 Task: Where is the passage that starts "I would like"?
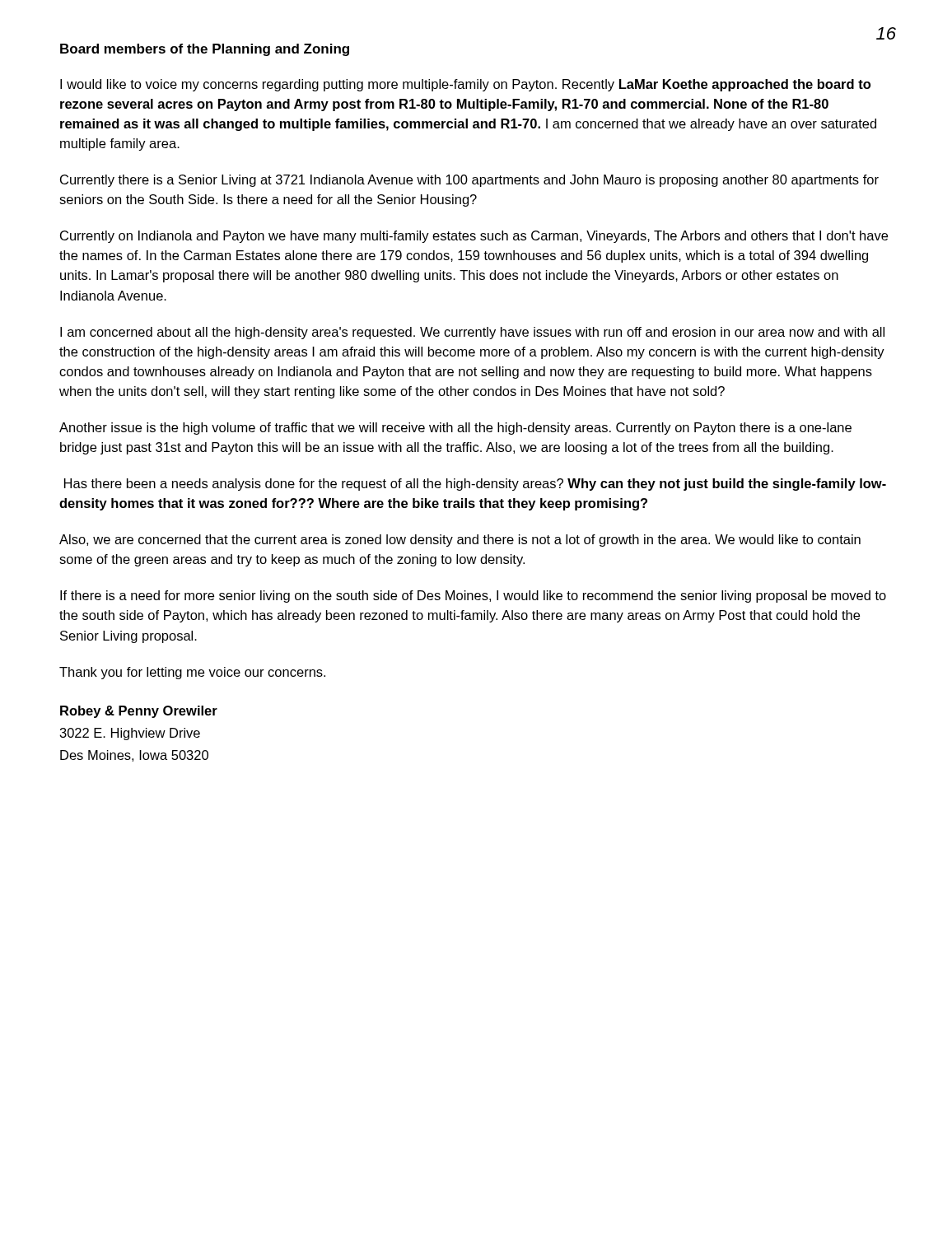tap(468, 114)
